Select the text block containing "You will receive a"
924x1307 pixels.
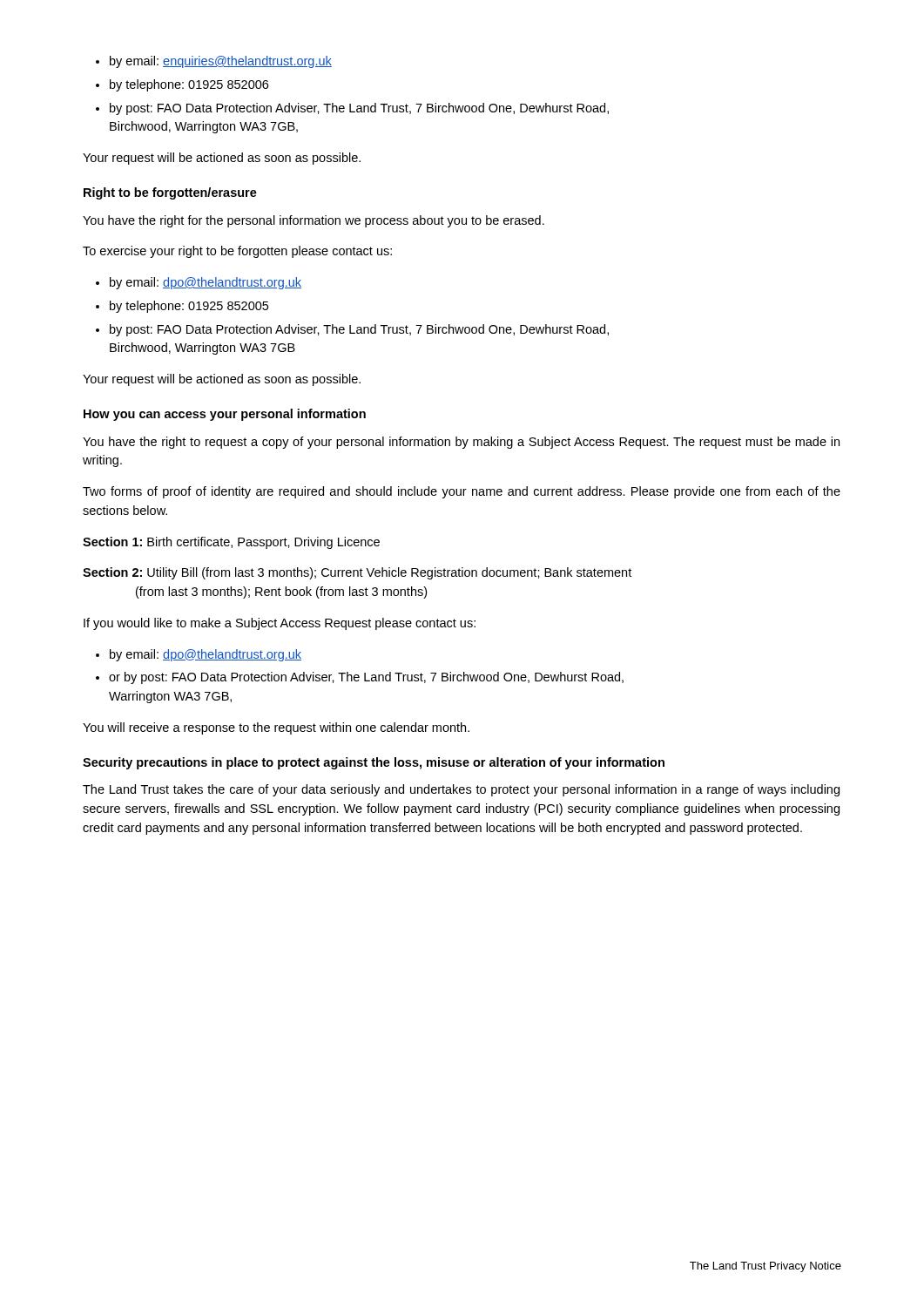[x=277, y=727]
